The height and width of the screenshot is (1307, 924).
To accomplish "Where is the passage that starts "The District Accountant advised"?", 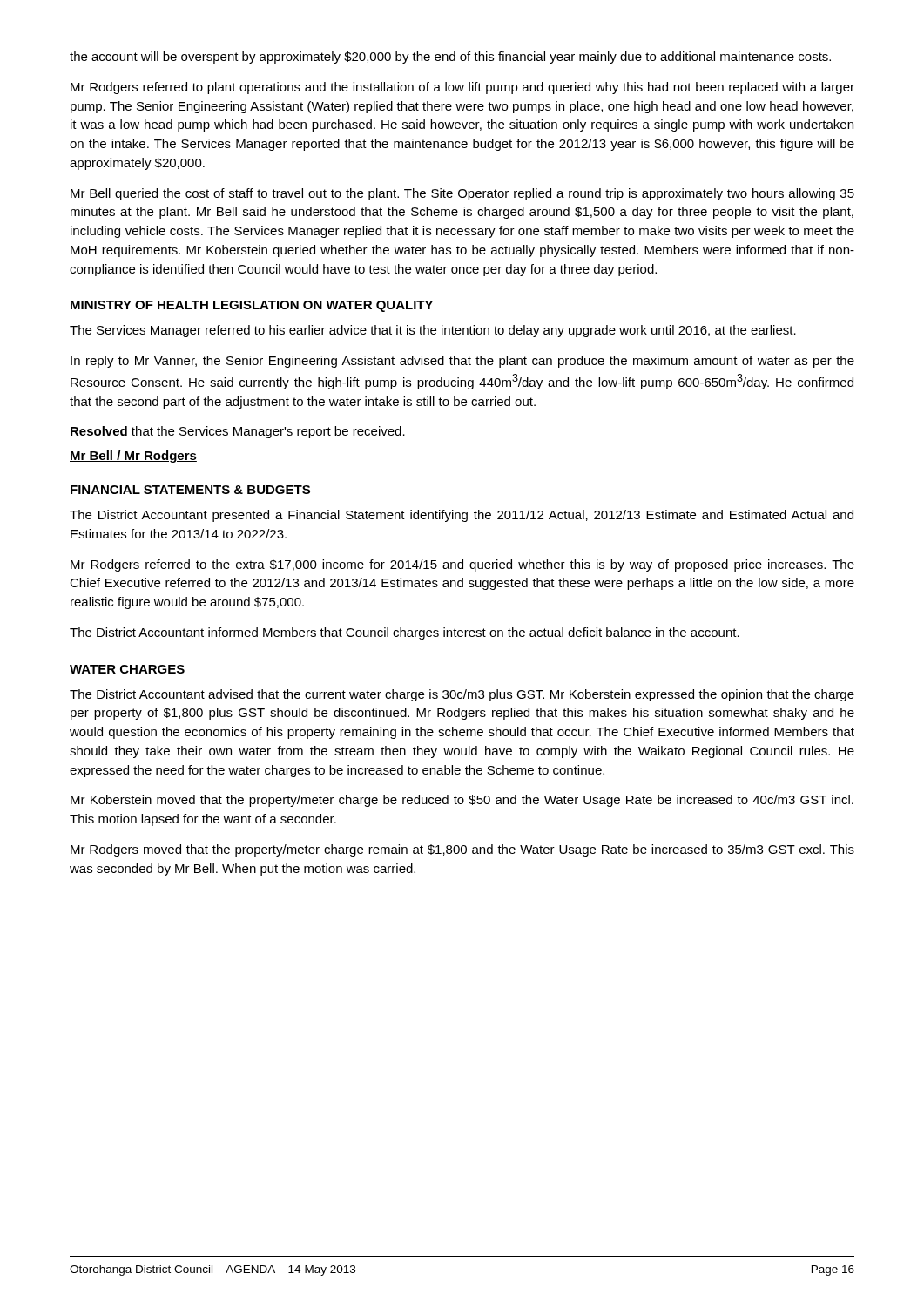I will [462, 731].
